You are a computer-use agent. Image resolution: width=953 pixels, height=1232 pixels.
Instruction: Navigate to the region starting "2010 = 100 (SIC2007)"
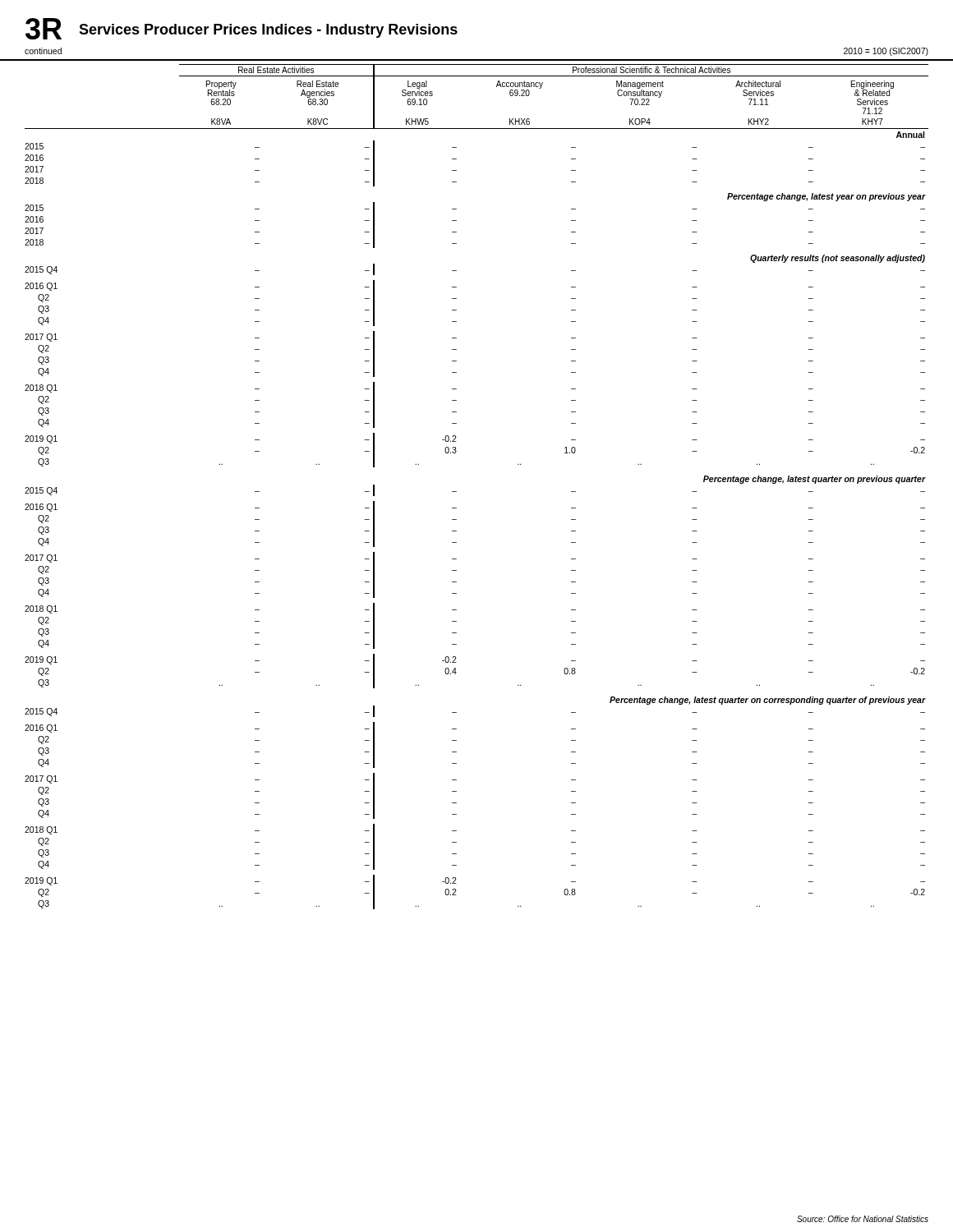coord(886,51)
